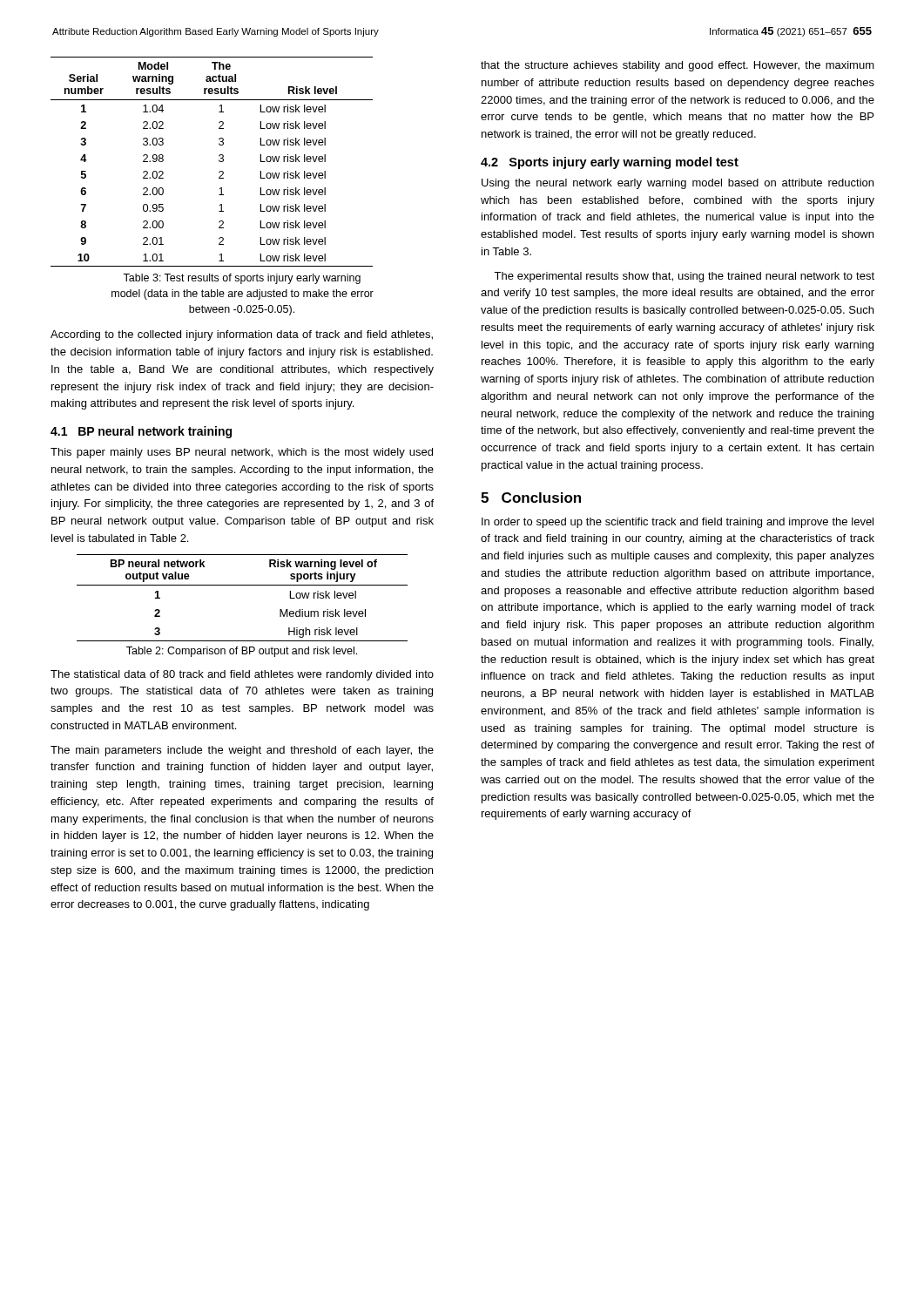Point to the block beginning "In order to speed up the scientific"

pos(678,667)
